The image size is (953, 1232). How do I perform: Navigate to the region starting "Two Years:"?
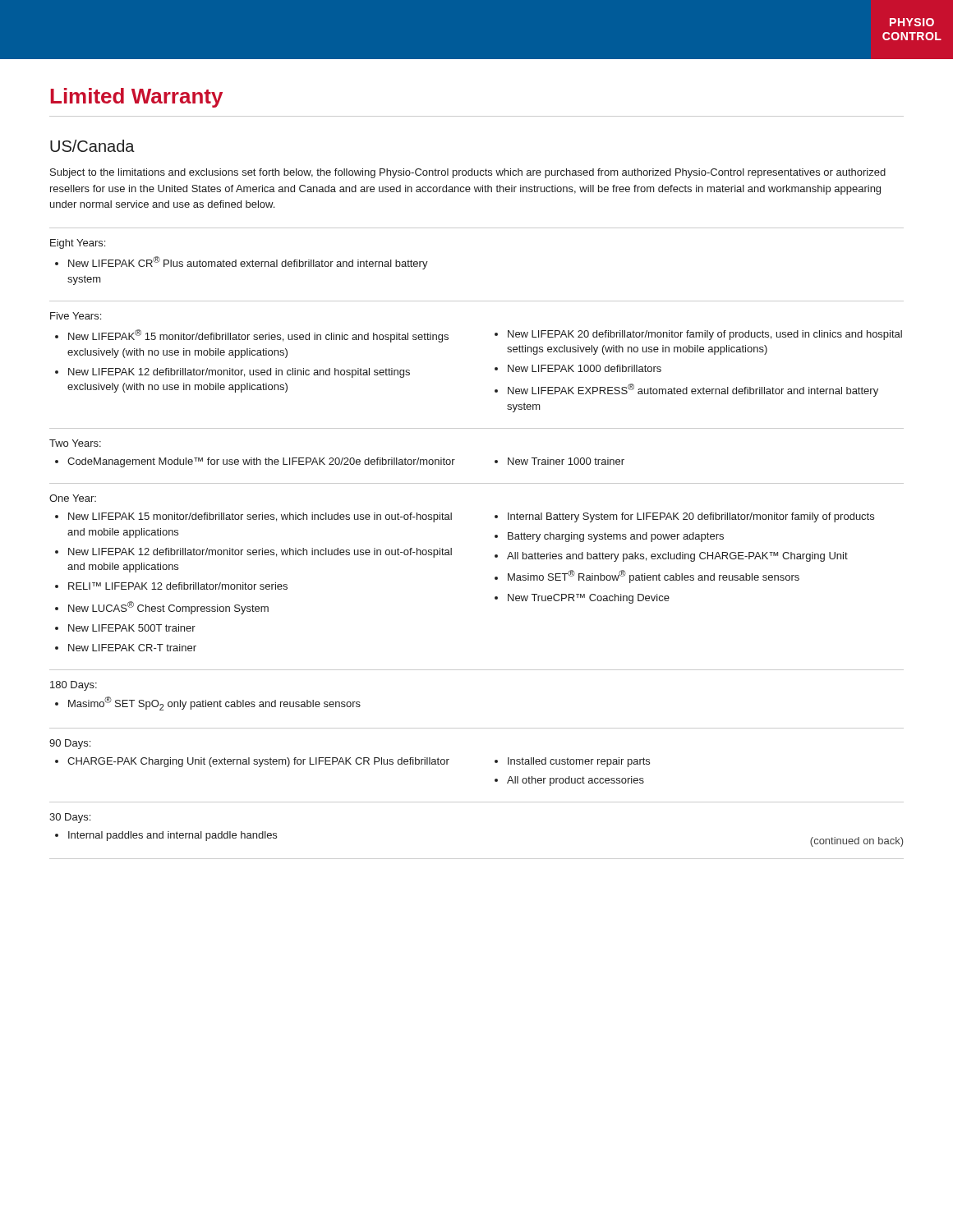click(75, 443)
